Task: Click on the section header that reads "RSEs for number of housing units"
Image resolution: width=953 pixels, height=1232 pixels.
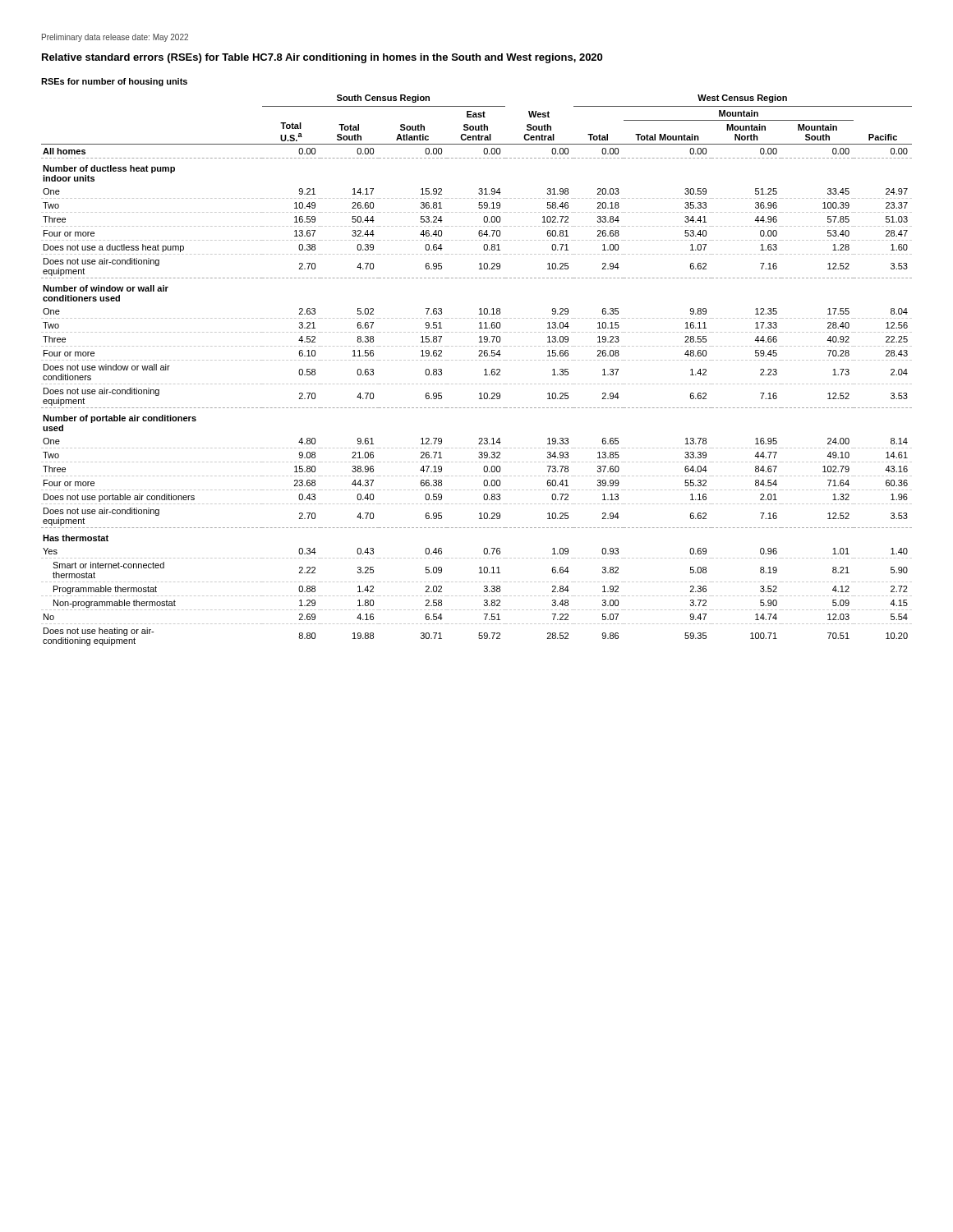Action: coord(114,81)
